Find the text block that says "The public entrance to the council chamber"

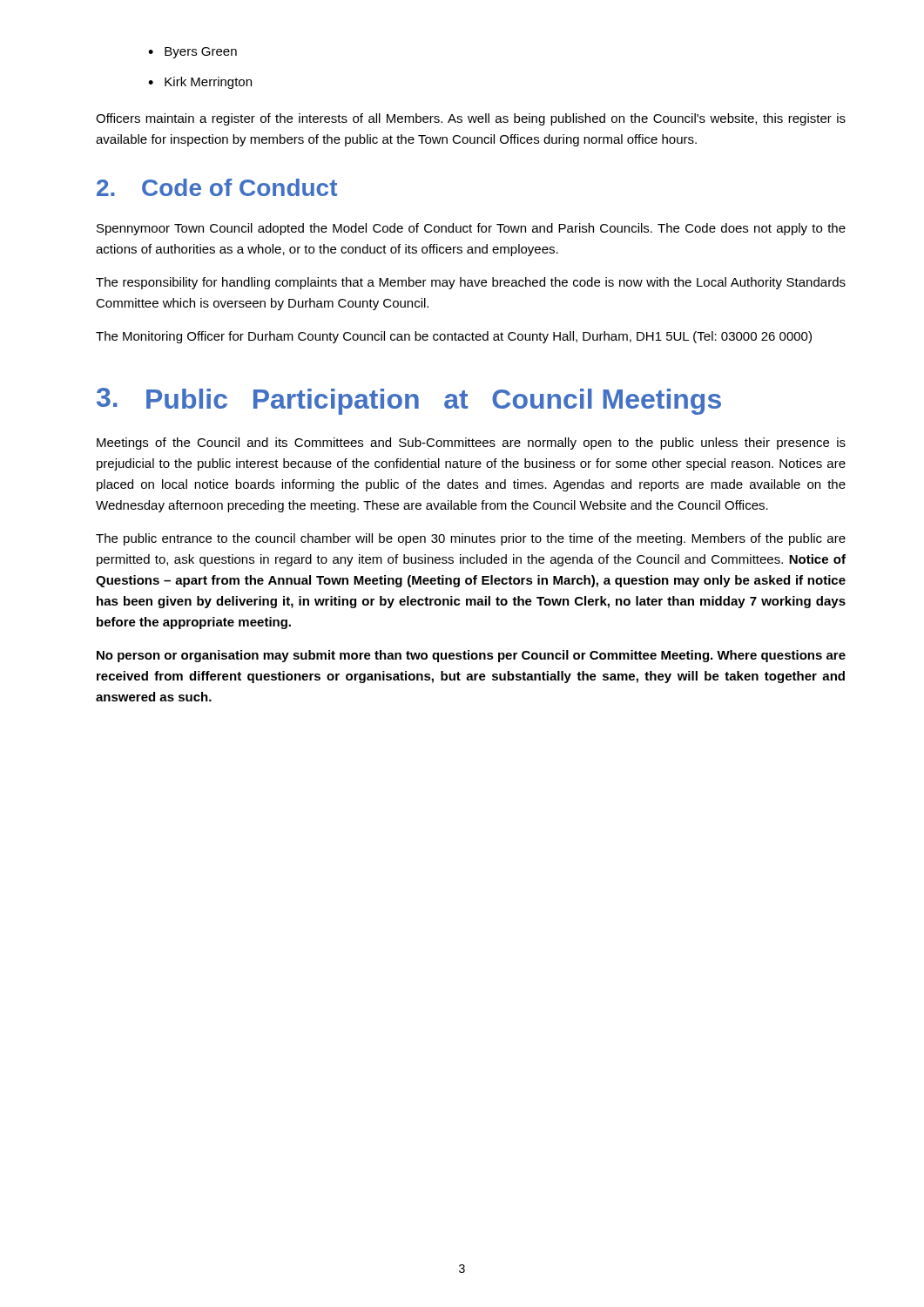[x=471, y=580]
